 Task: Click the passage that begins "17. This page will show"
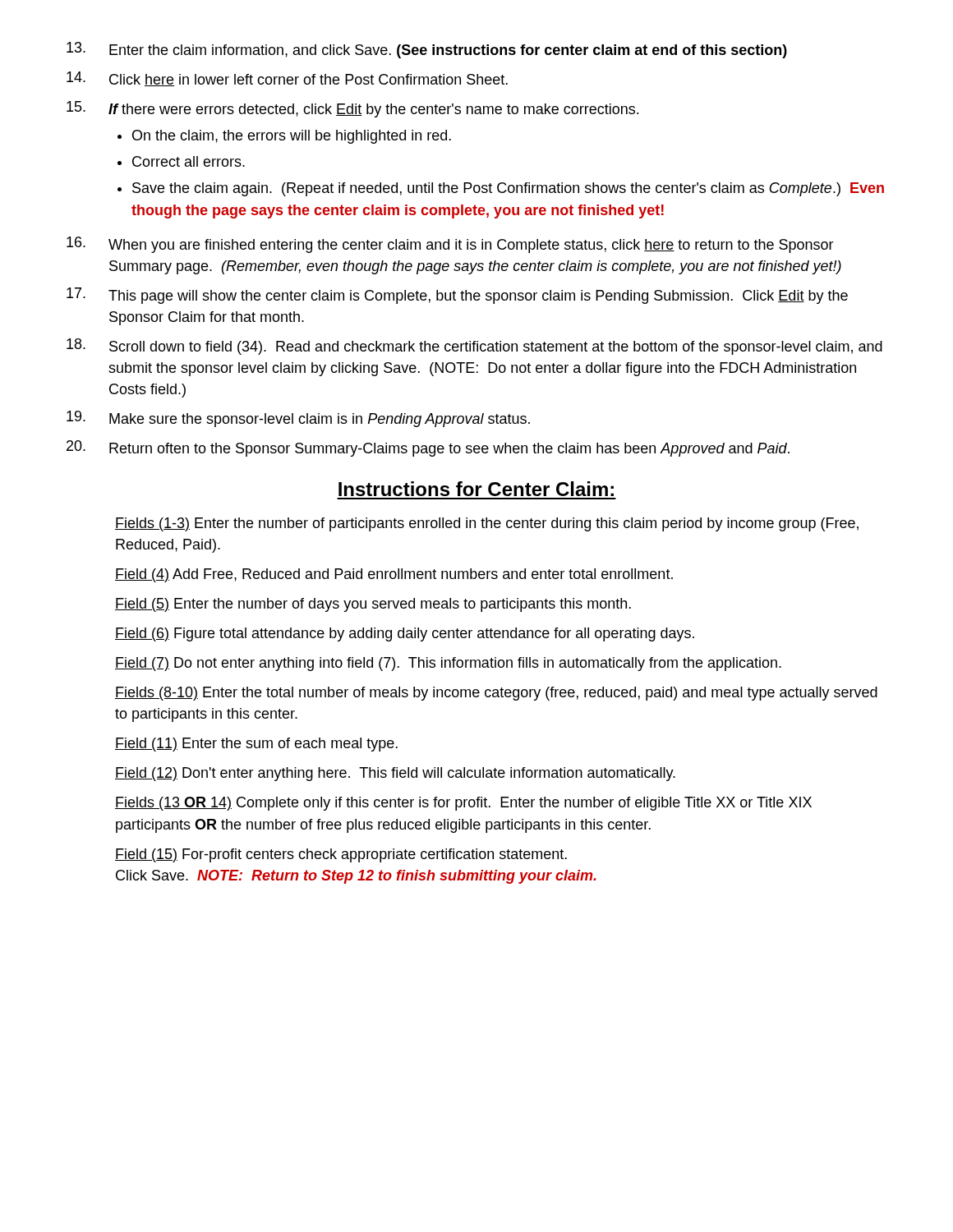tap(476, 306)
